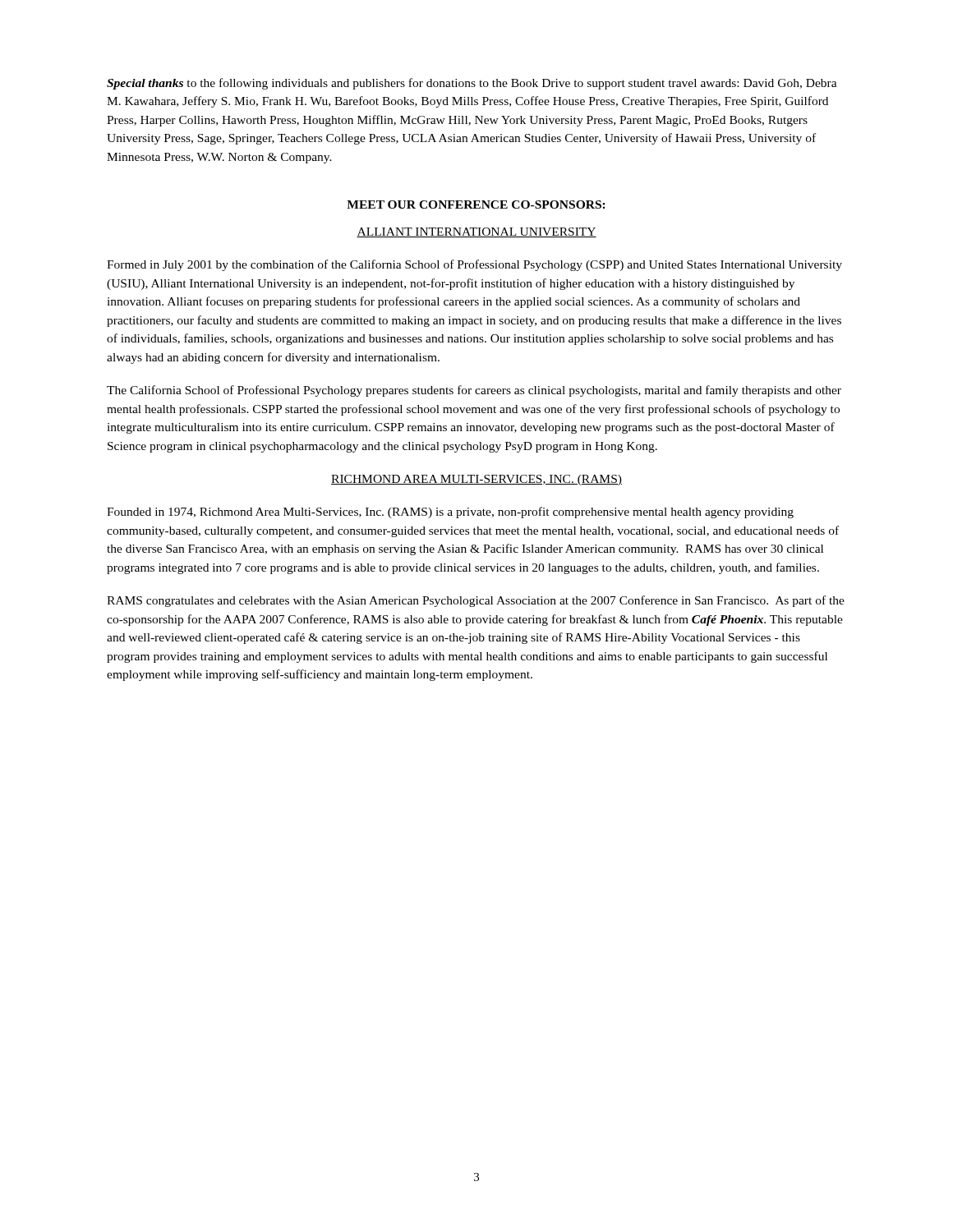Image resolution: width=953 pixels, height=1232 pixels.
Task: Find the text block starting "ALLIANT INTERNATIONAL UNIVERSITY"
Action: click(476, 231)
